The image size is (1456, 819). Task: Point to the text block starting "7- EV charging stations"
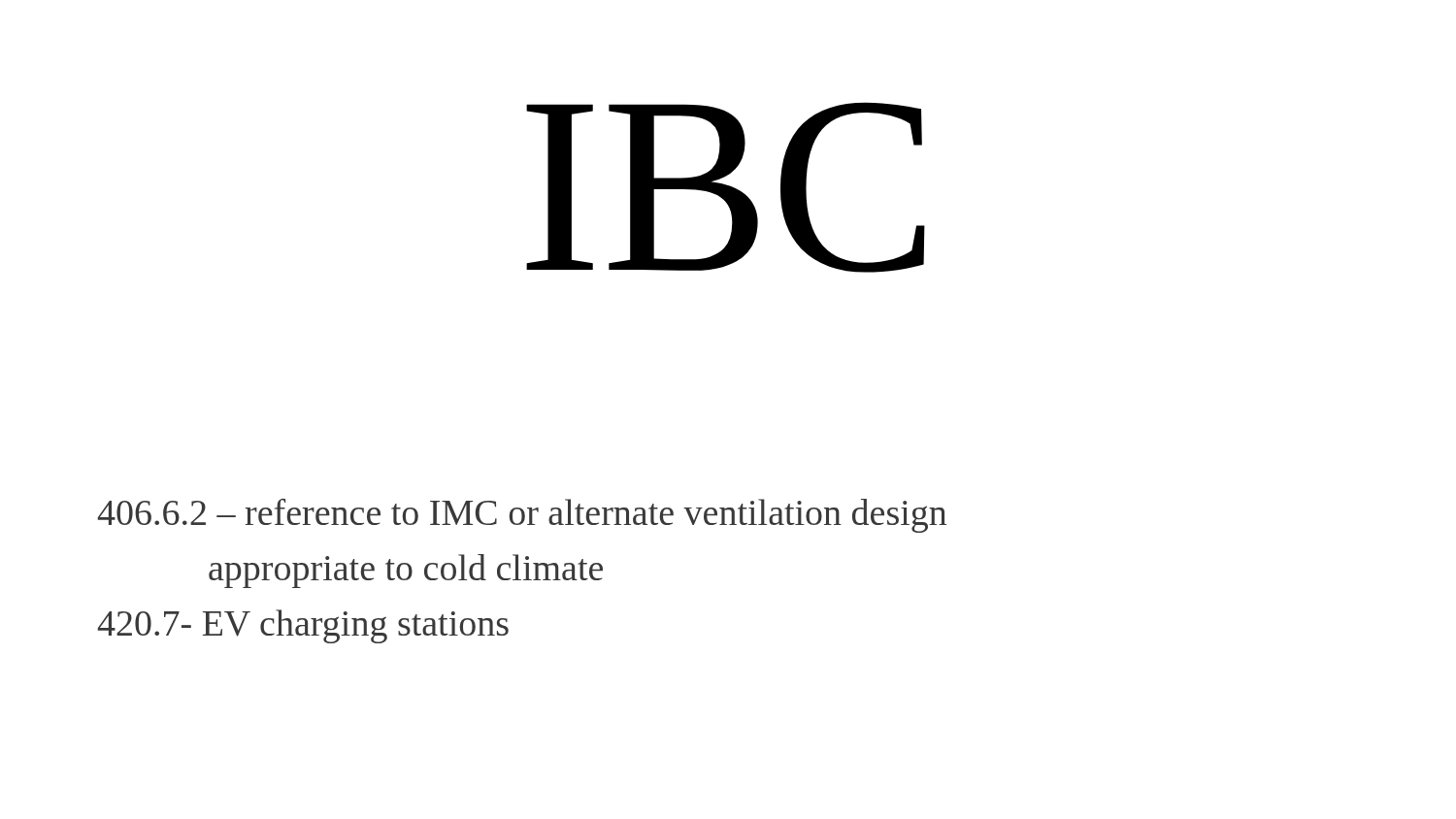click(303, 623)
